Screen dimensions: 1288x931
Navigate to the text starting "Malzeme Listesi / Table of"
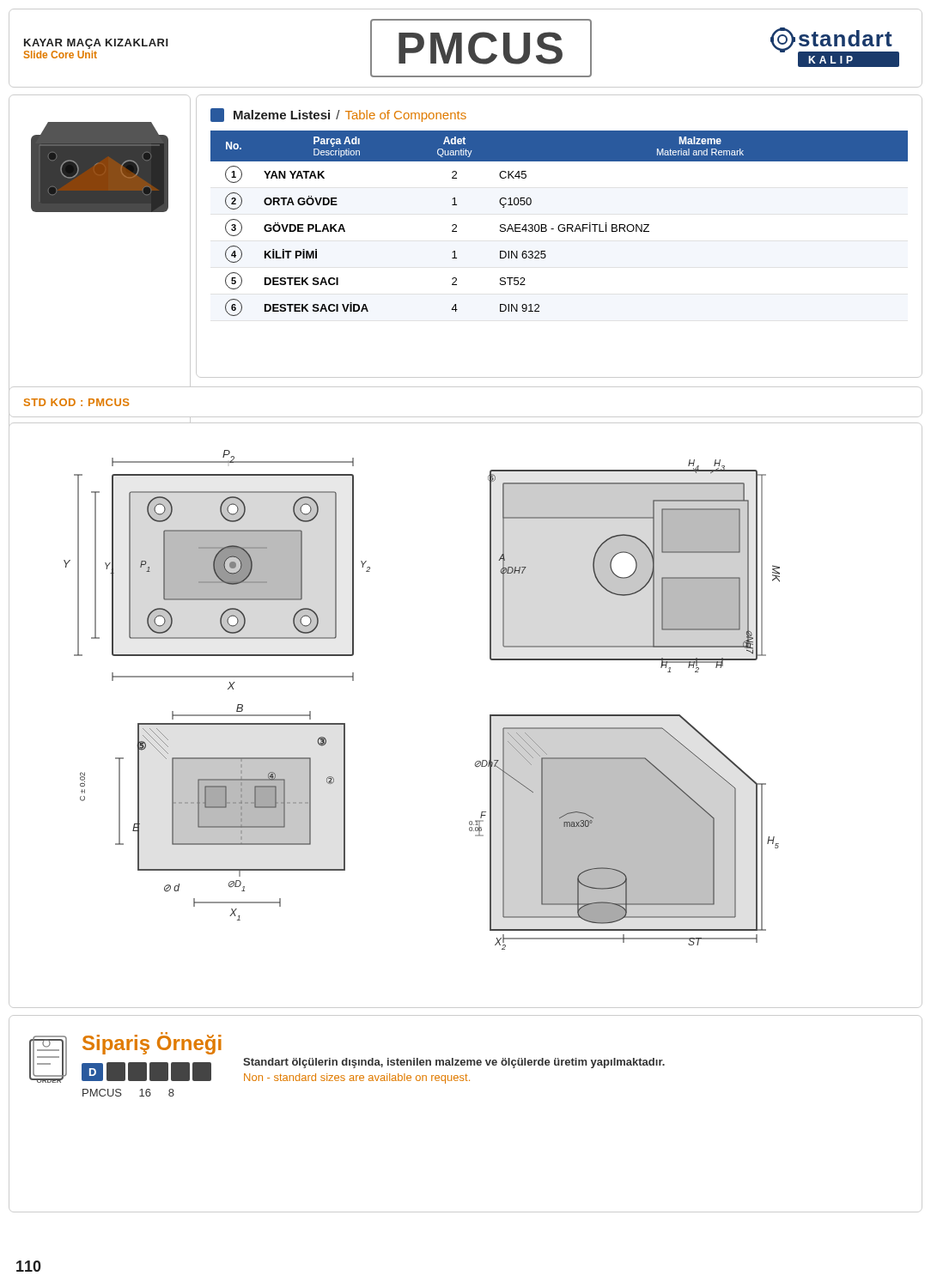(x=338, y=115)
